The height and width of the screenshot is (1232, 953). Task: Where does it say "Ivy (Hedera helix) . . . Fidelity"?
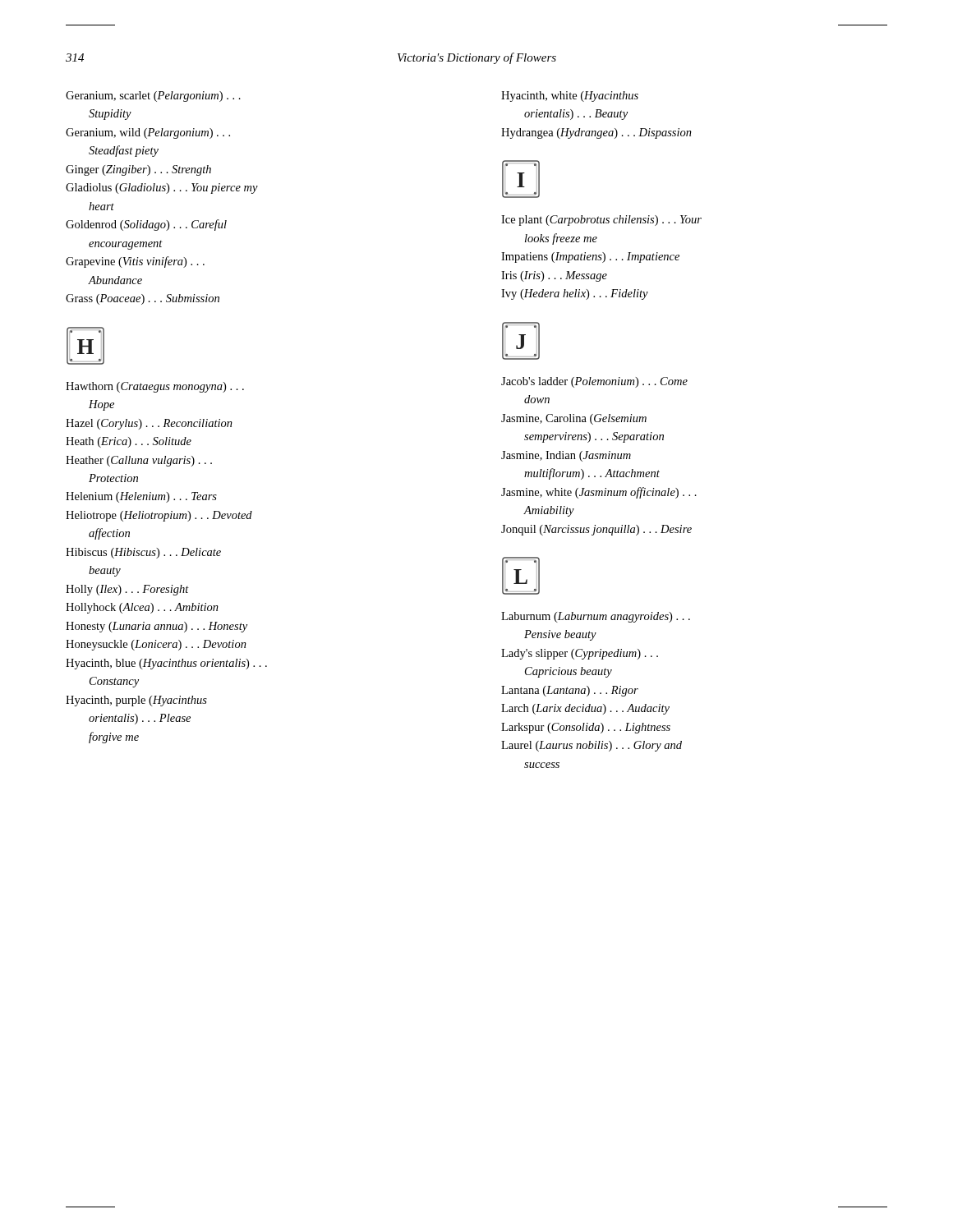[x=574, y=293]
